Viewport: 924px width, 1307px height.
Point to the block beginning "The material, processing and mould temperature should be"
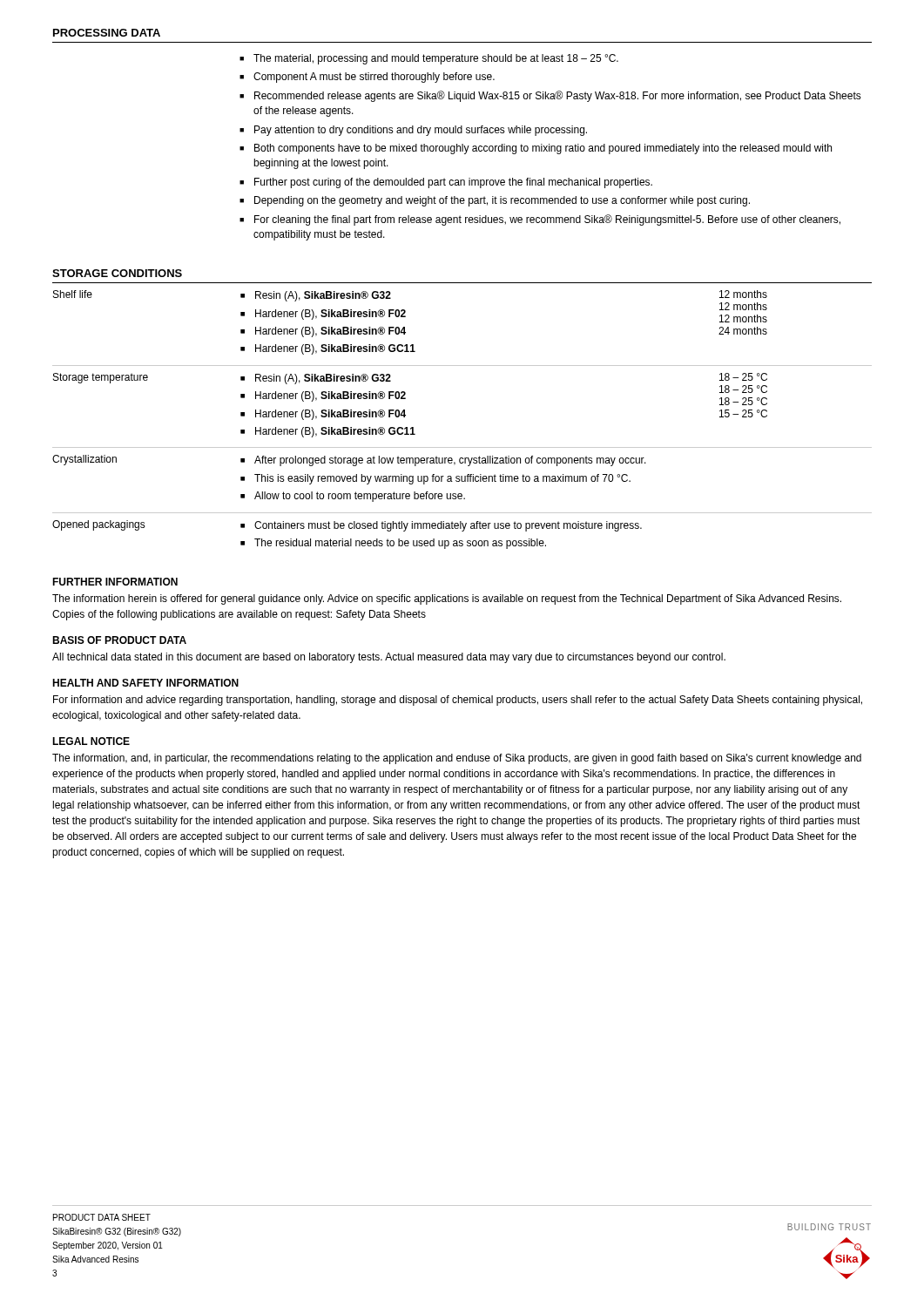coord(556,59)
